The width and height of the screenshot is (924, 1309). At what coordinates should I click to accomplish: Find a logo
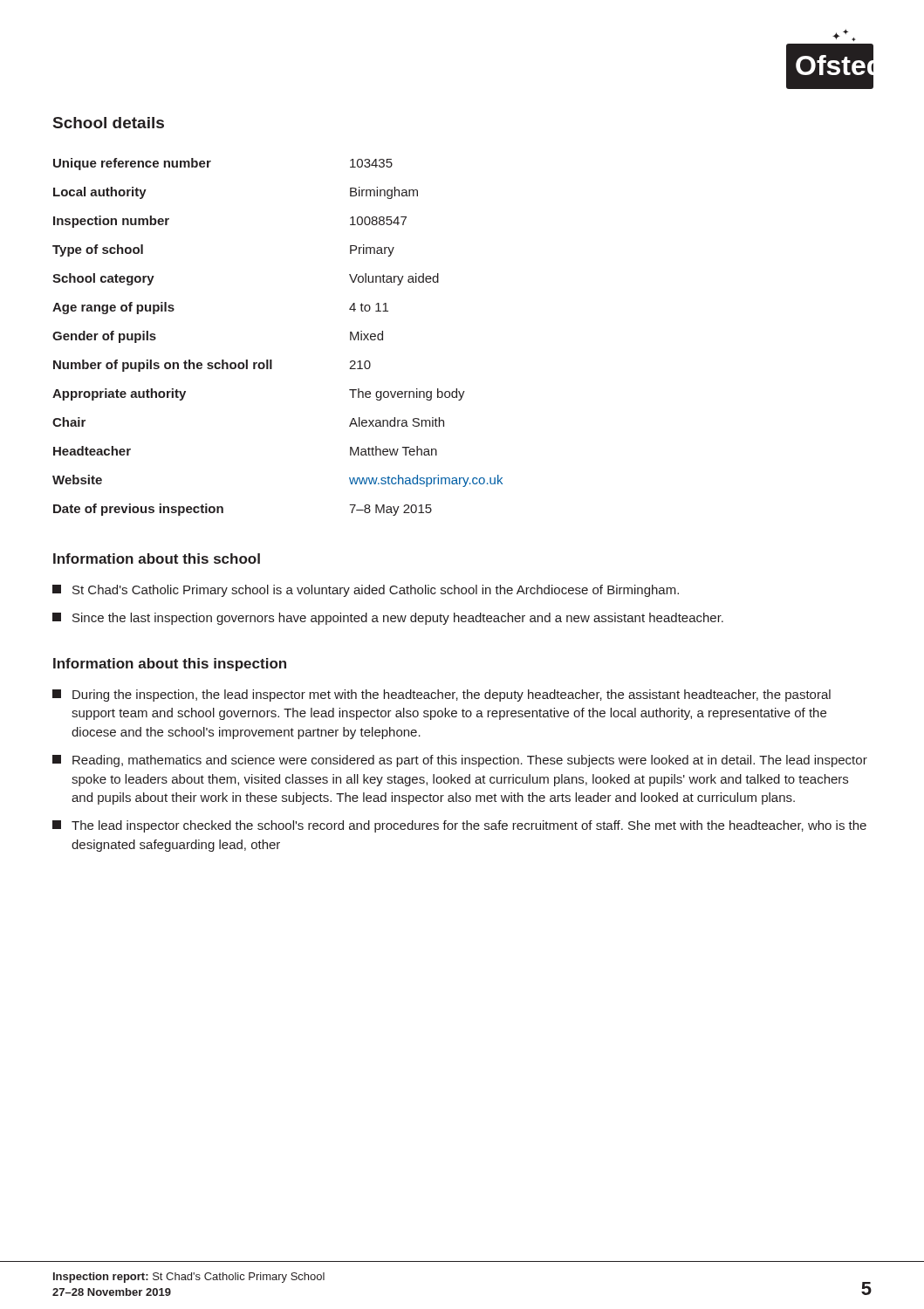coord(830,59)
